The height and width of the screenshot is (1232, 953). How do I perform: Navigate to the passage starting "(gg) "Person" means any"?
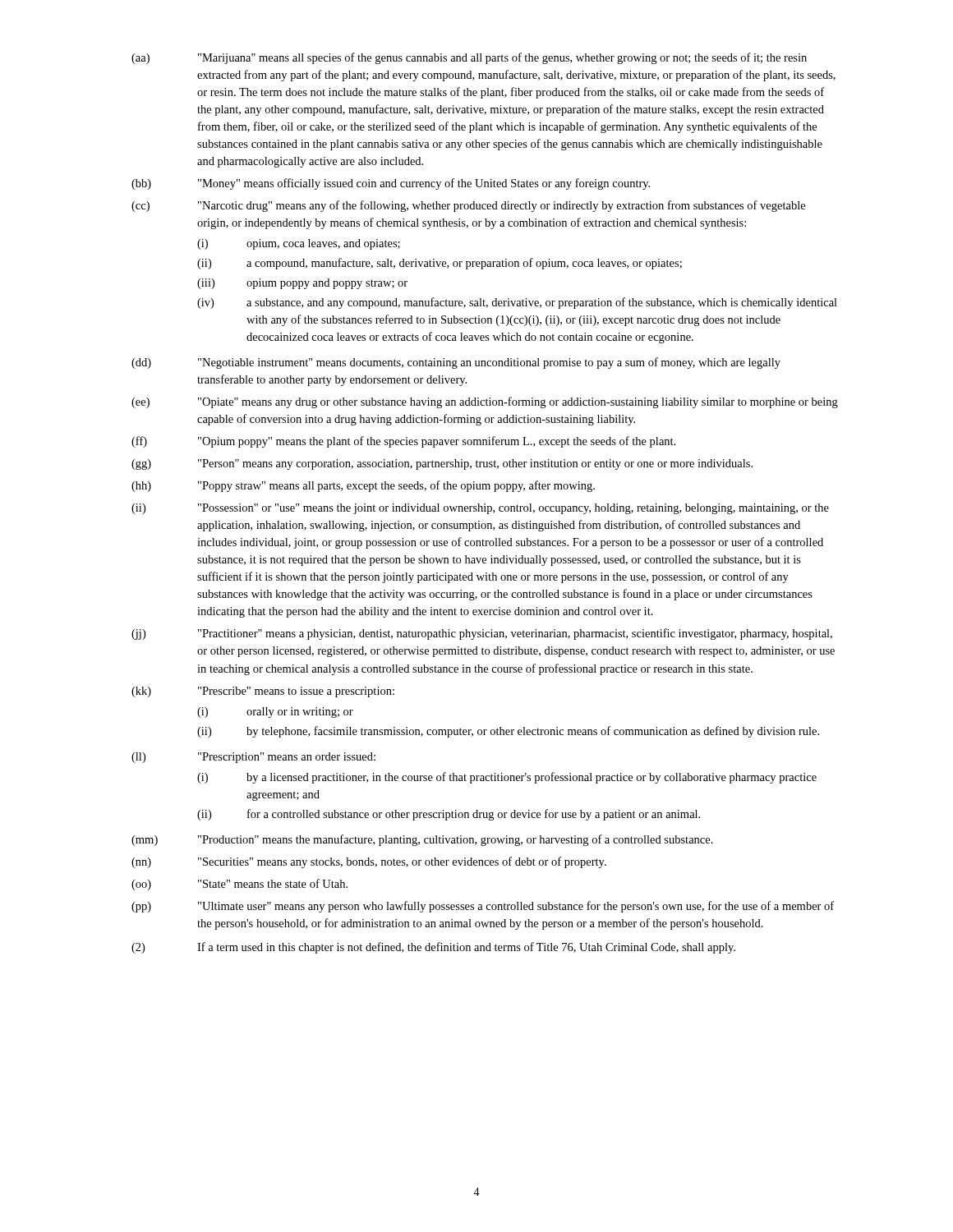click(x=485, y=464)
